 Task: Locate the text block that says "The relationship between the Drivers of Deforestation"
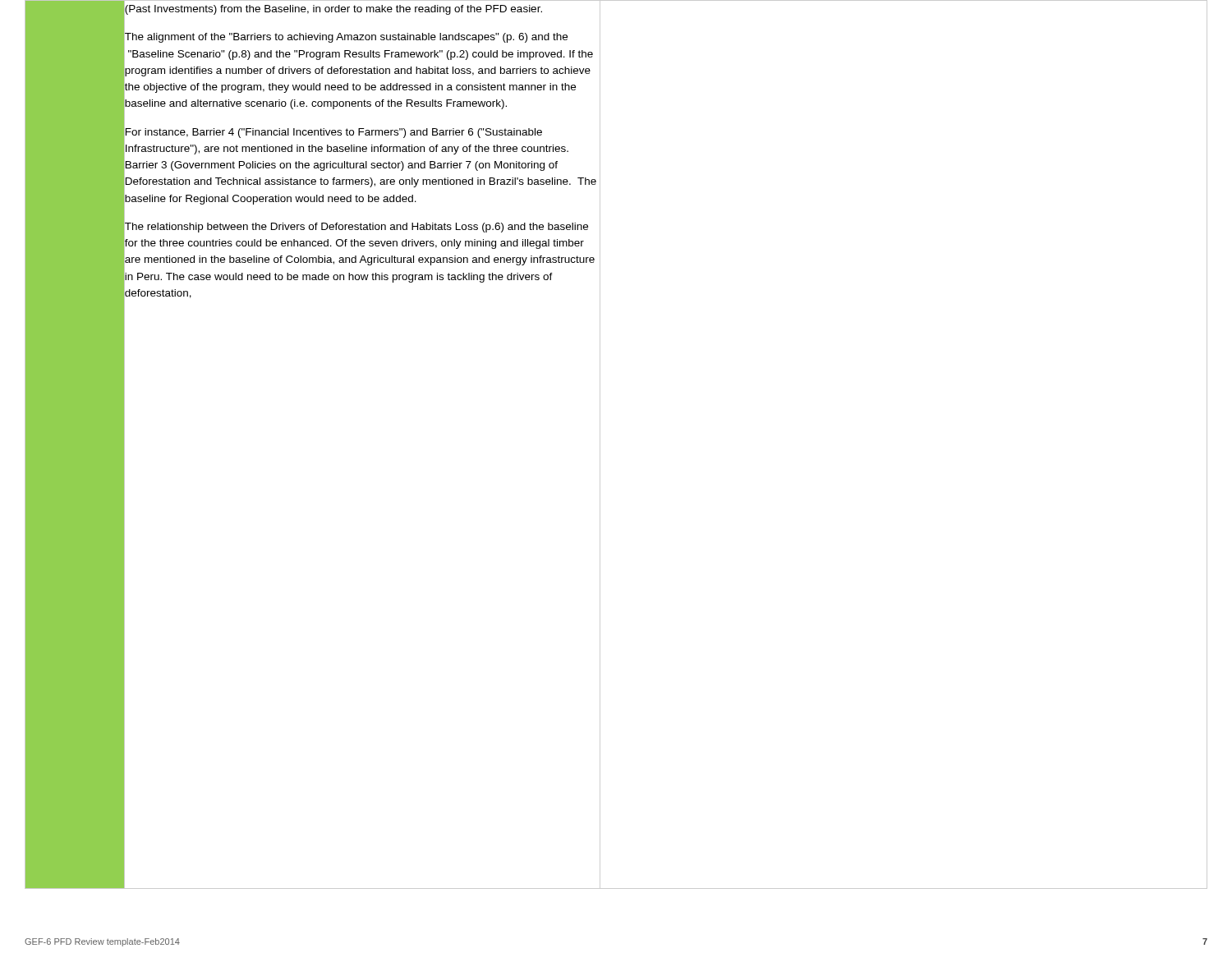[360, 259]
